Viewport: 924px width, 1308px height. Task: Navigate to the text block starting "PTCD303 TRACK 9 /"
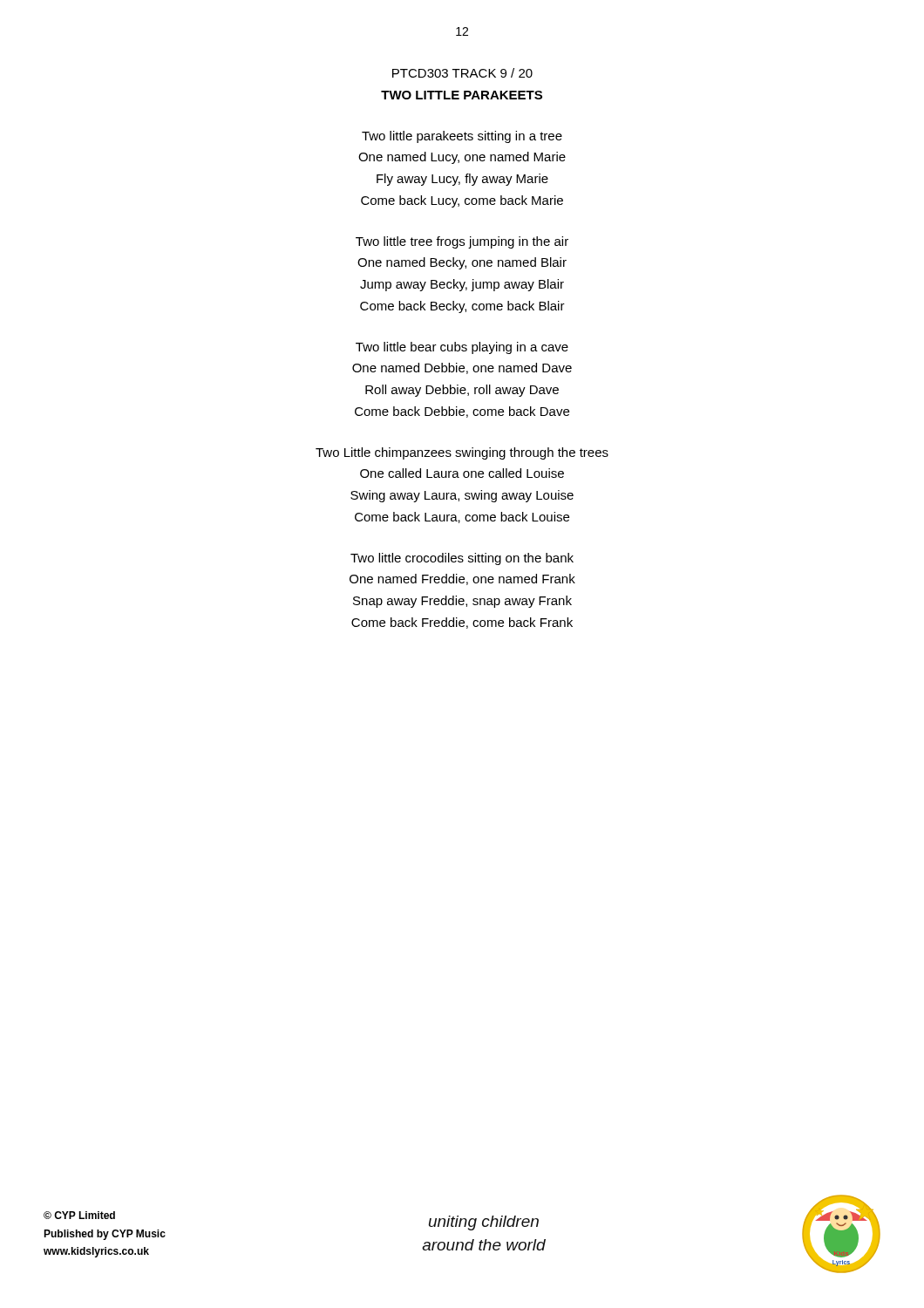462,84
